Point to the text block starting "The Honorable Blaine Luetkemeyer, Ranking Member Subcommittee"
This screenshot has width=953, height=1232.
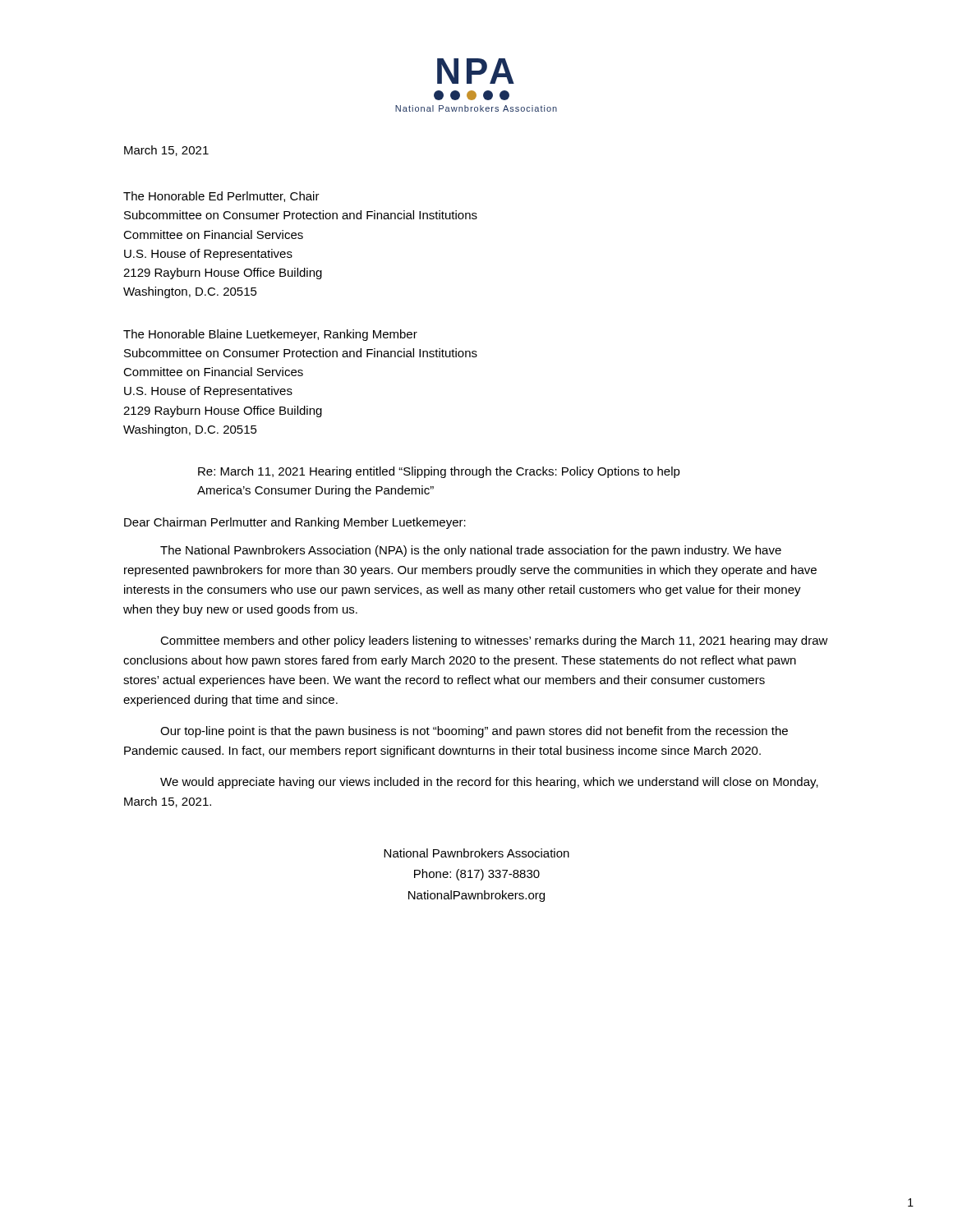(x=300, y=381)
